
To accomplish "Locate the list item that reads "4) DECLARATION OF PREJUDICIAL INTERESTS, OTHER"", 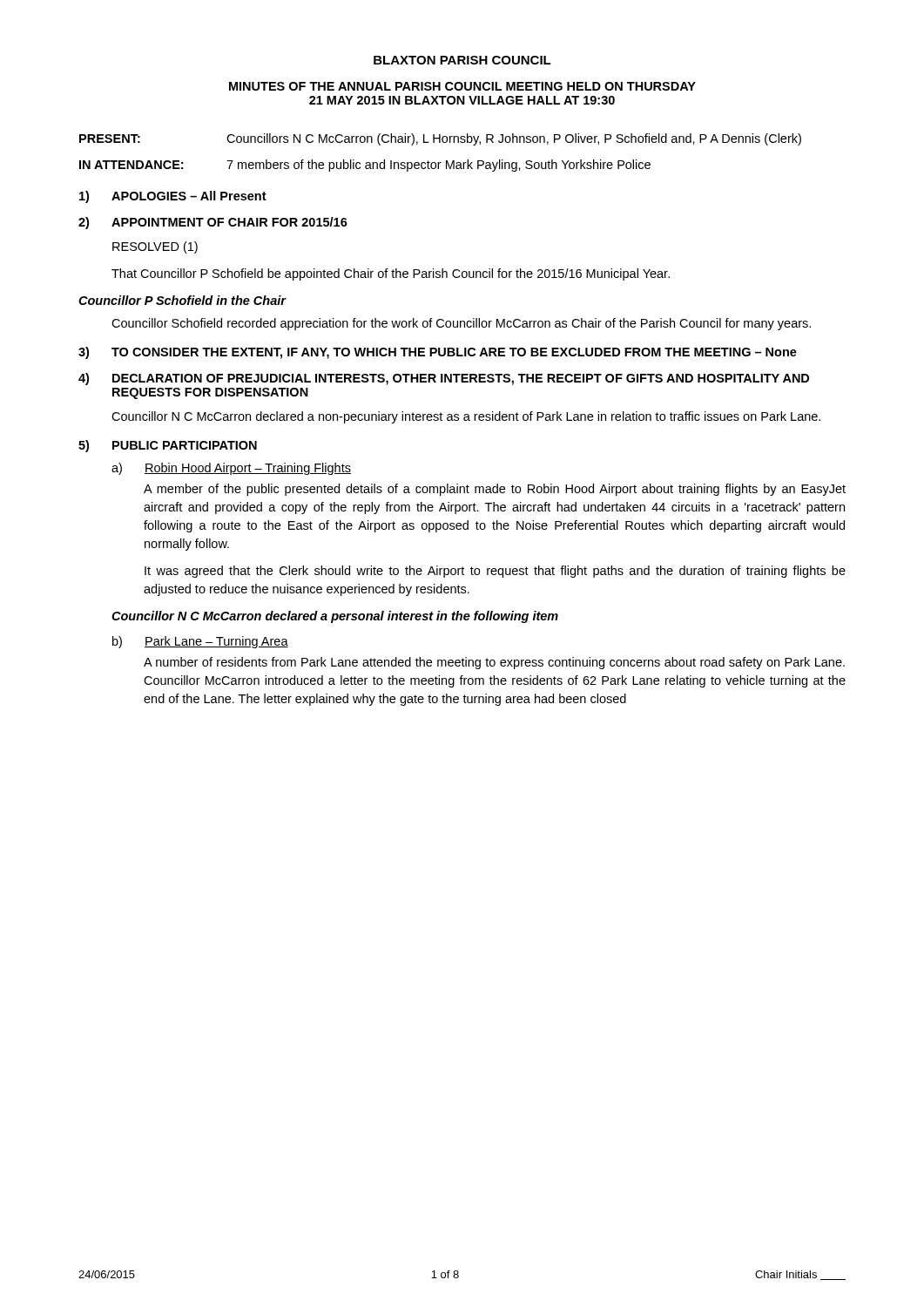I will [462, 385].
